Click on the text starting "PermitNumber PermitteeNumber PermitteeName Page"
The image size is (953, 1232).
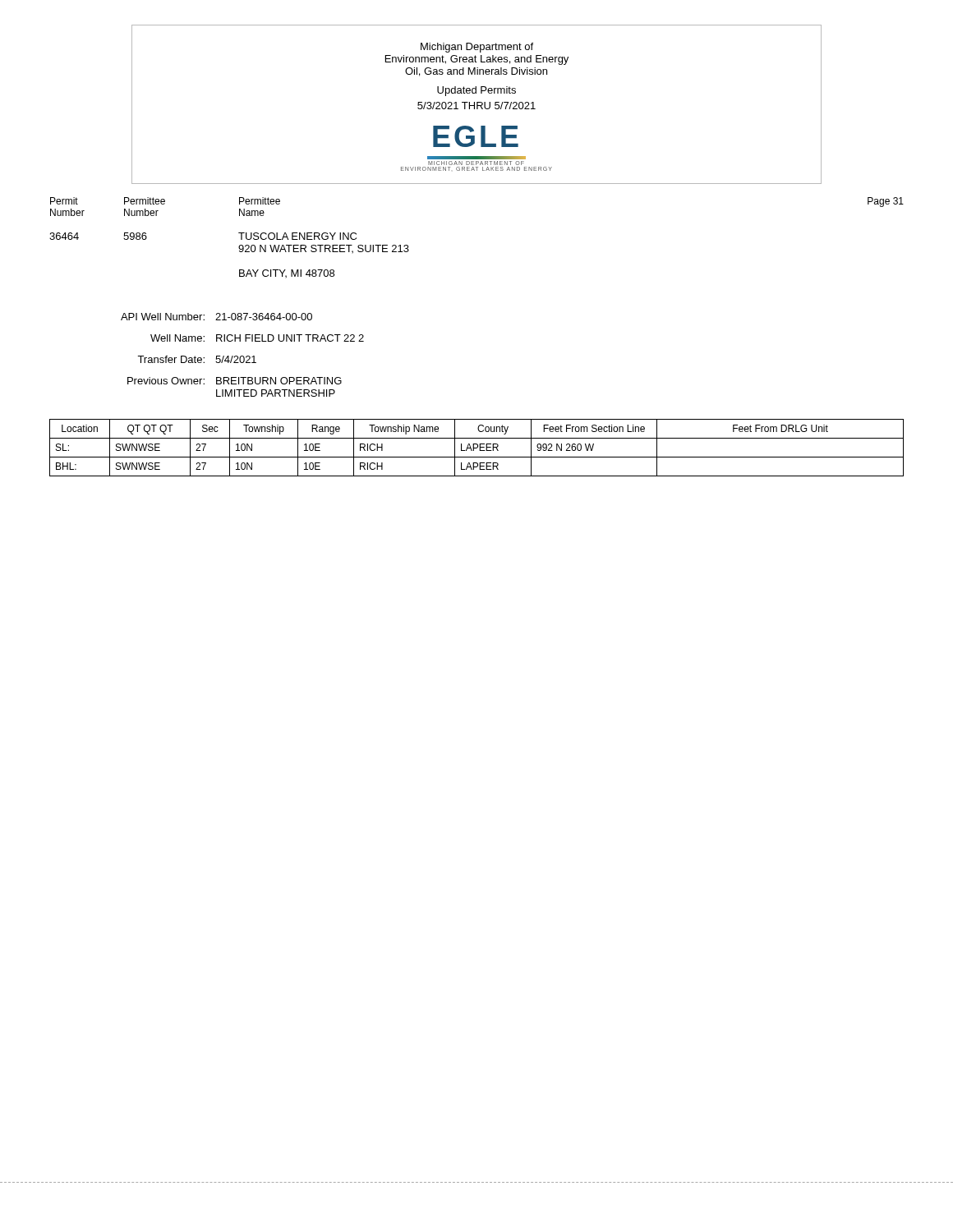66,202
